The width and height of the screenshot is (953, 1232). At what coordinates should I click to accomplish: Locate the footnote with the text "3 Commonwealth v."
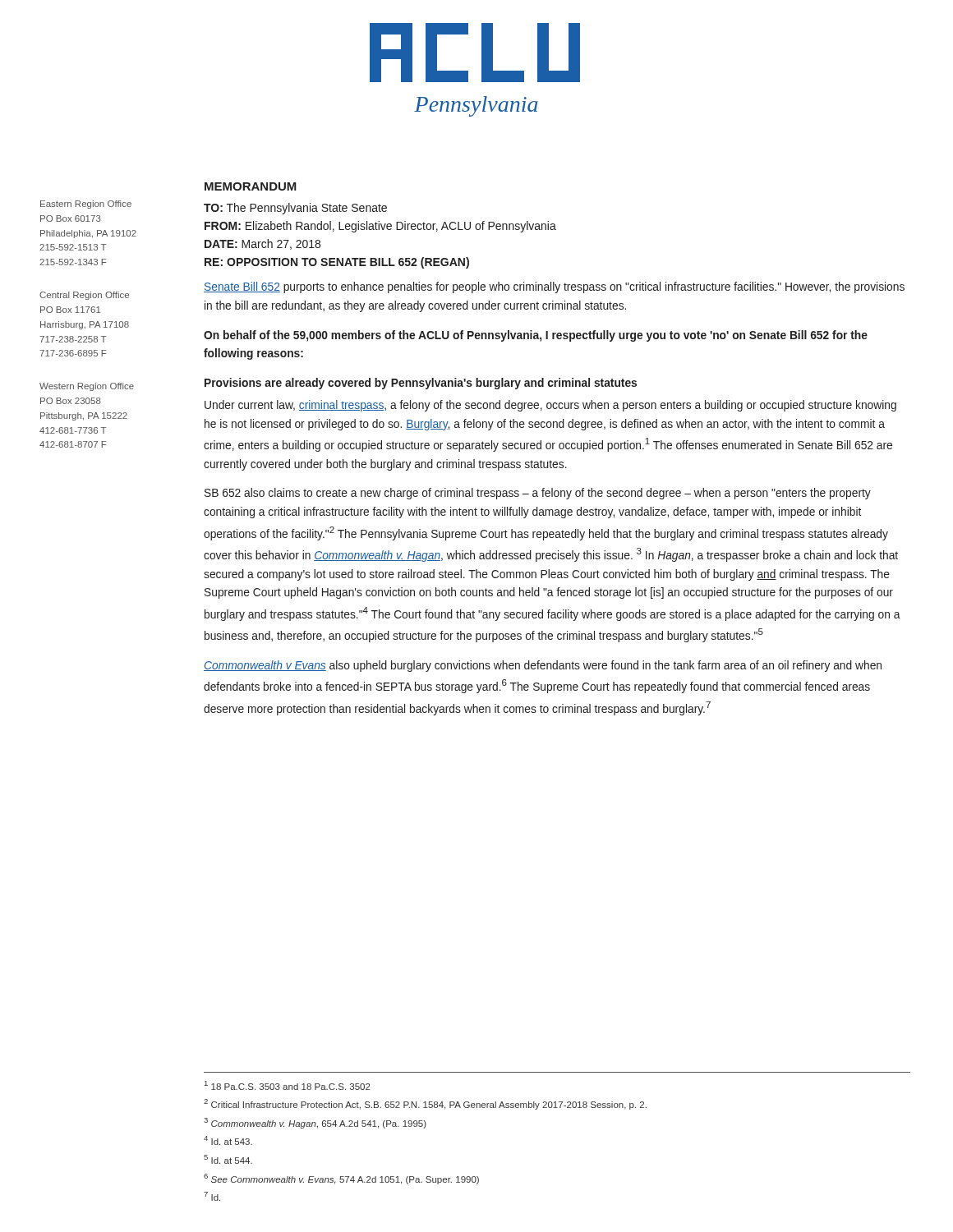pyautogui.click(x=315, y=1122)
